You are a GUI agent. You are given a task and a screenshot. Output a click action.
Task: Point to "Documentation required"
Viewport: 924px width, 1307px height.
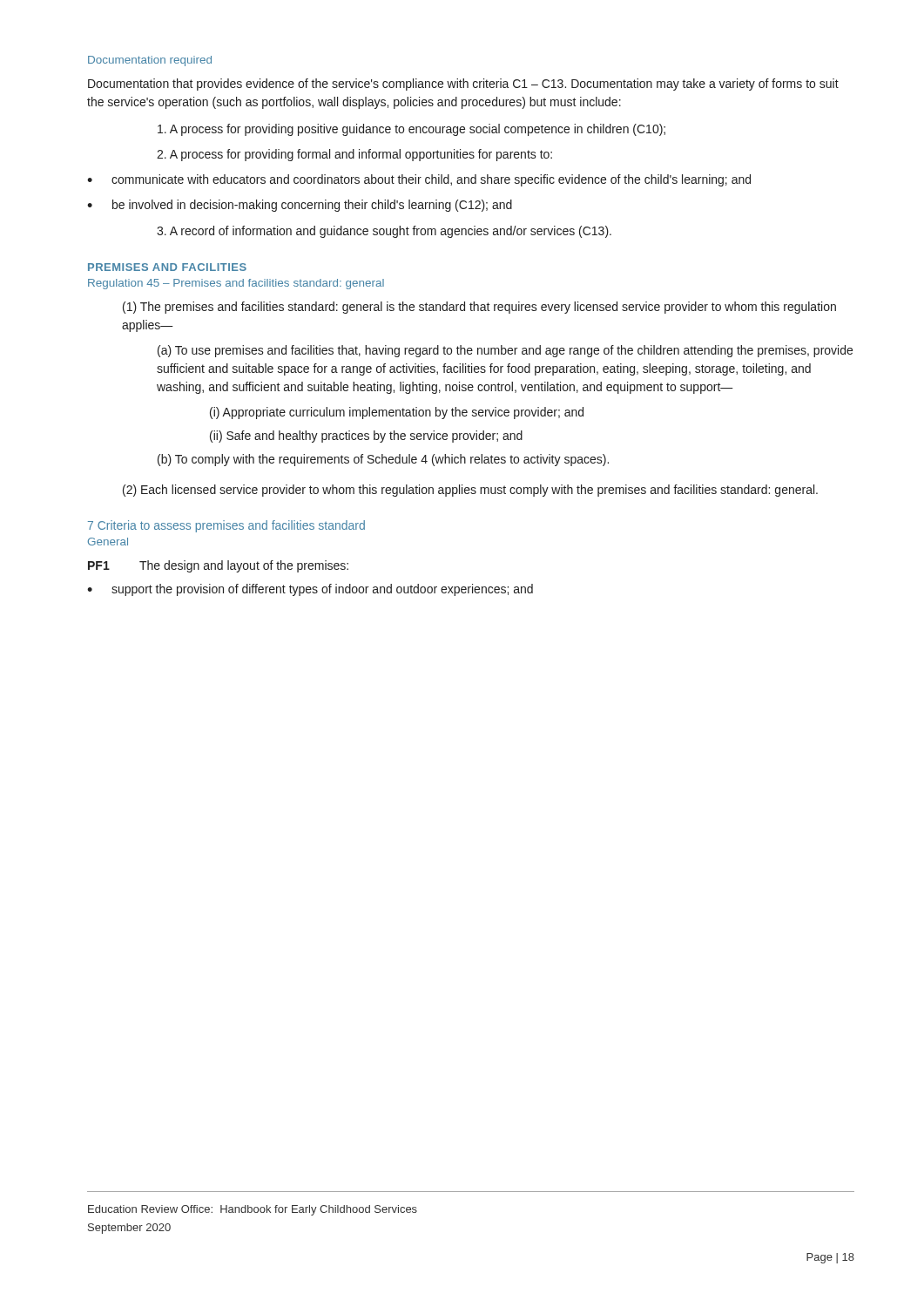pyautogui.click(x=150, y=60)
